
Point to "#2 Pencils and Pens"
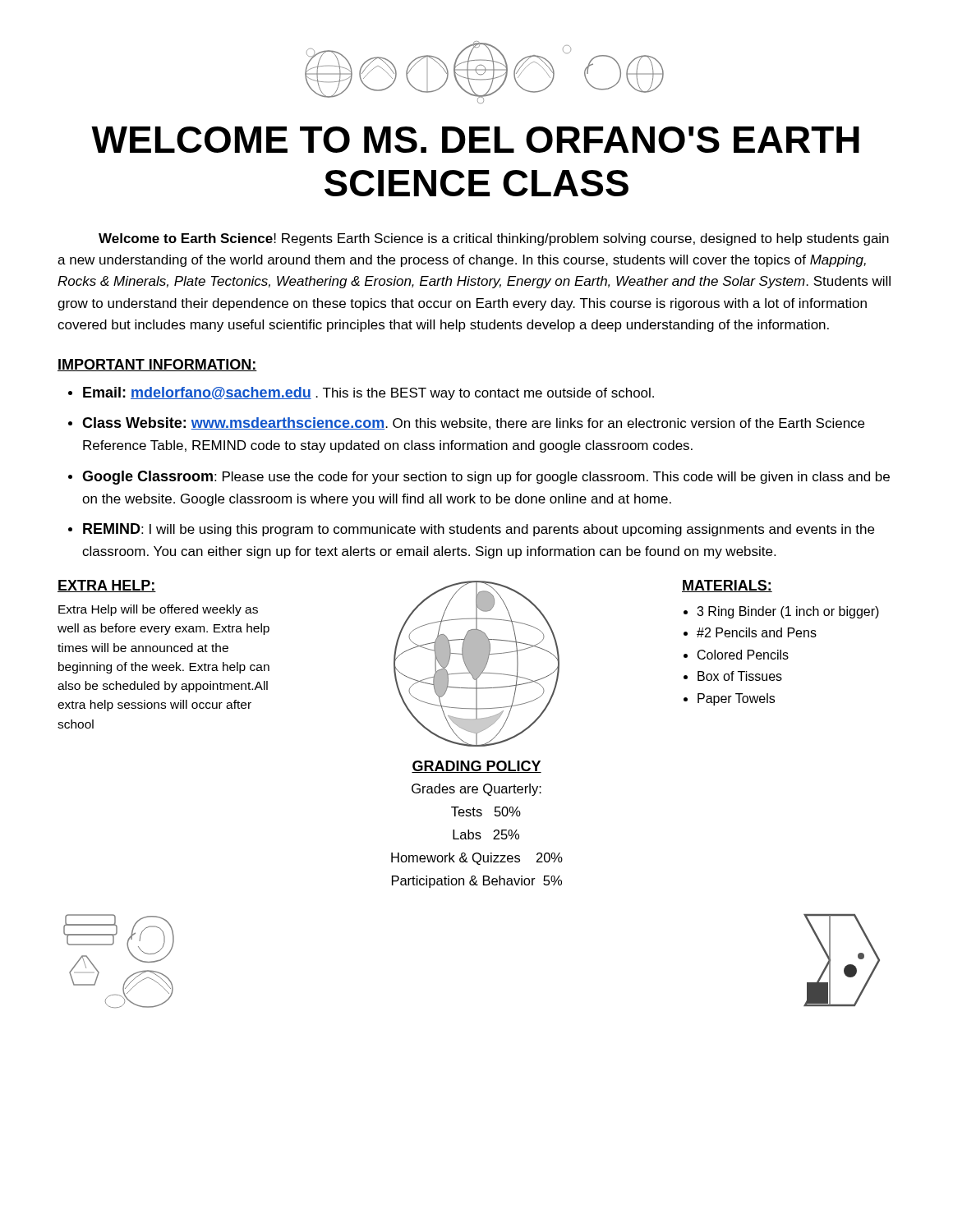click(757, 633)
